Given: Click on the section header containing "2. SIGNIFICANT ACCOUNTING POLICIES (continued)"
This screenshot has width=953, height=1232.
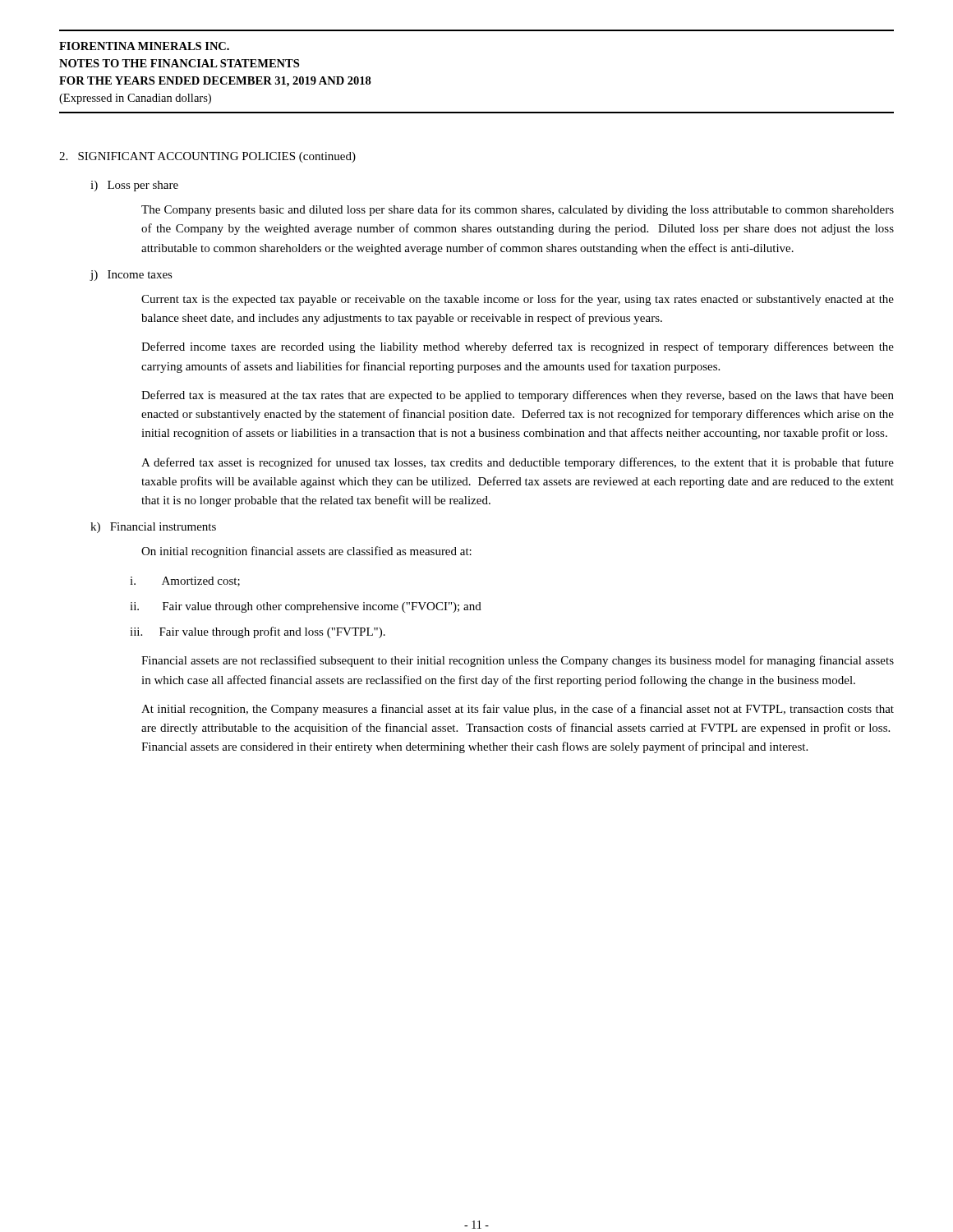Looking at the screenshot, I should pyautogui.click(x=207, y=156).
